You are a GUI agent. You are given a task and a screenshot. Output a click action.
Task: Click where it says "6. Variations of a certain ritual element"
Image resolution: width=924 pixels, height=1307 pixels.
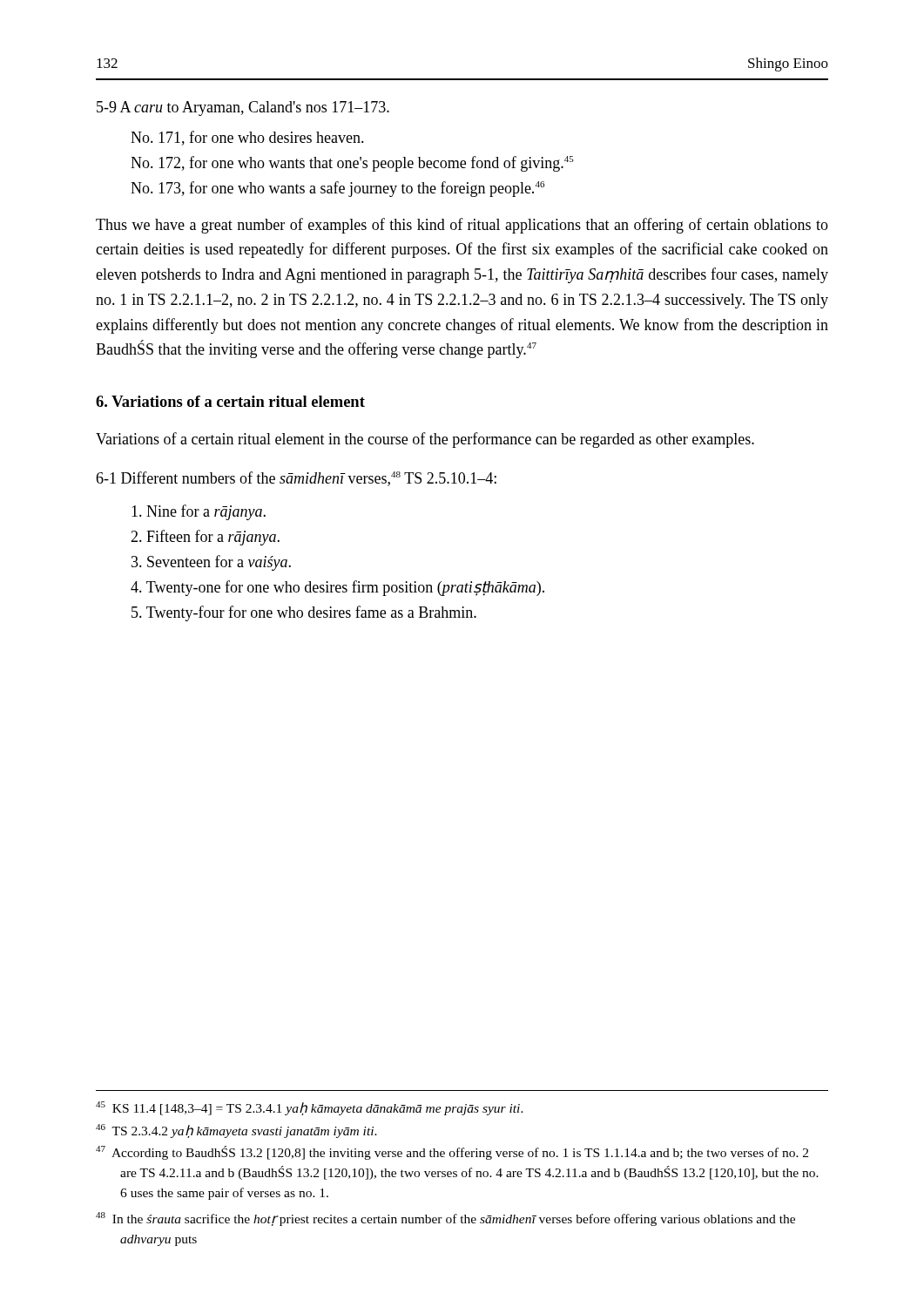coord(230,402)
